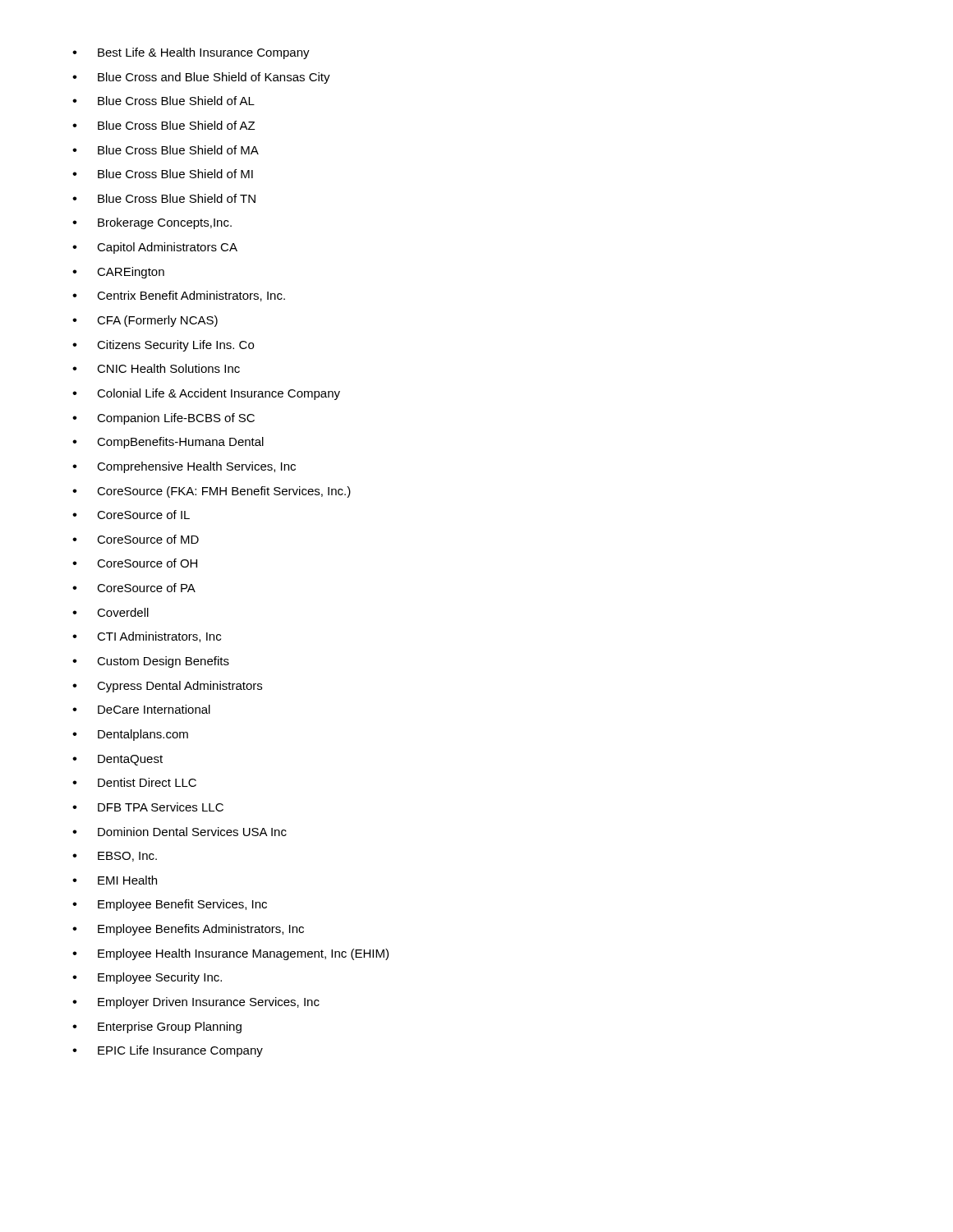
Task: Point to the text starting "• CoreSource of IL"
Action: (131, 515)
